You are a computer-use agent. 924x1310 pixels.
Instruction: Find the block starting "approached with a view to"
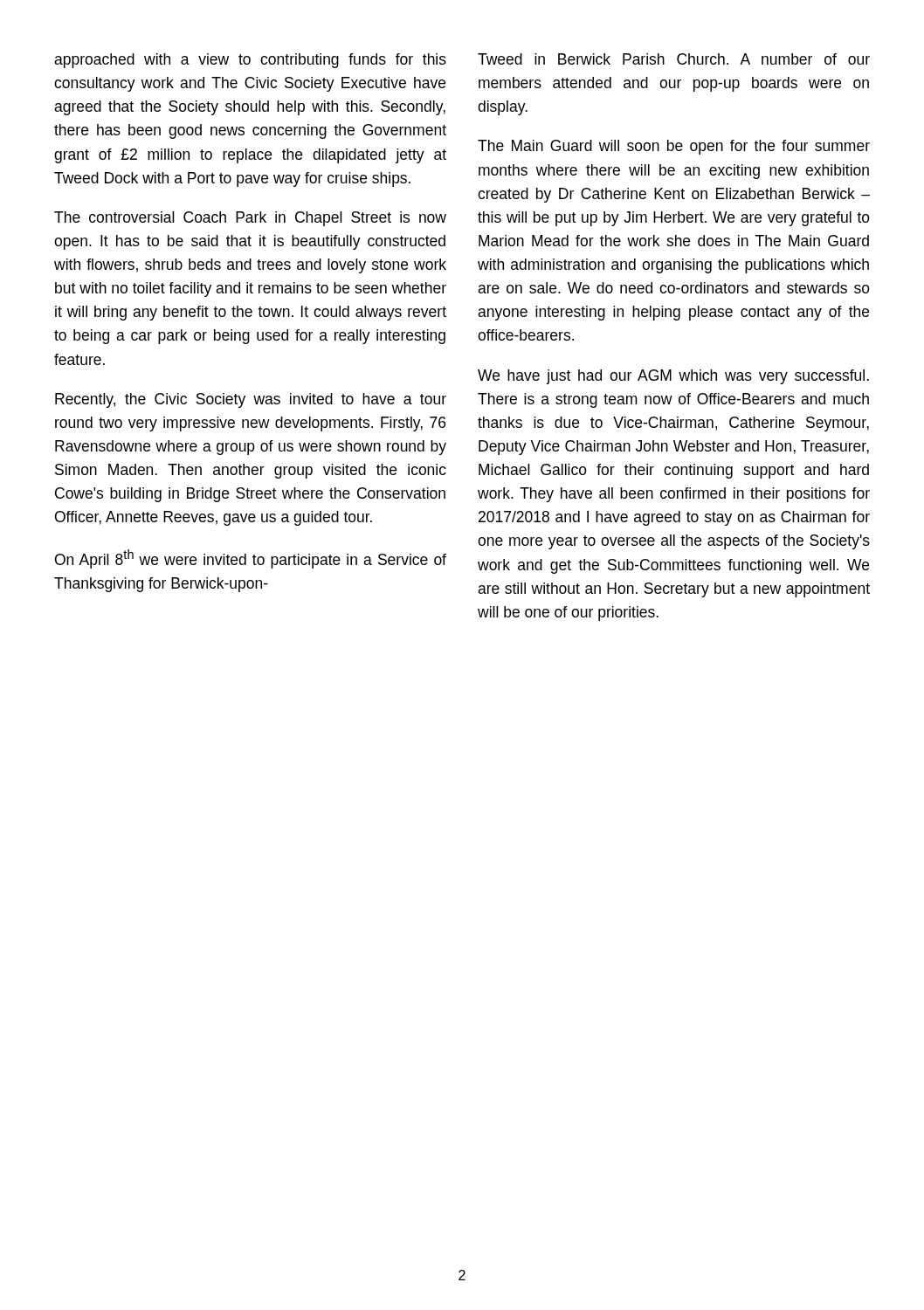pyautogui.click(x=250, y=322)
